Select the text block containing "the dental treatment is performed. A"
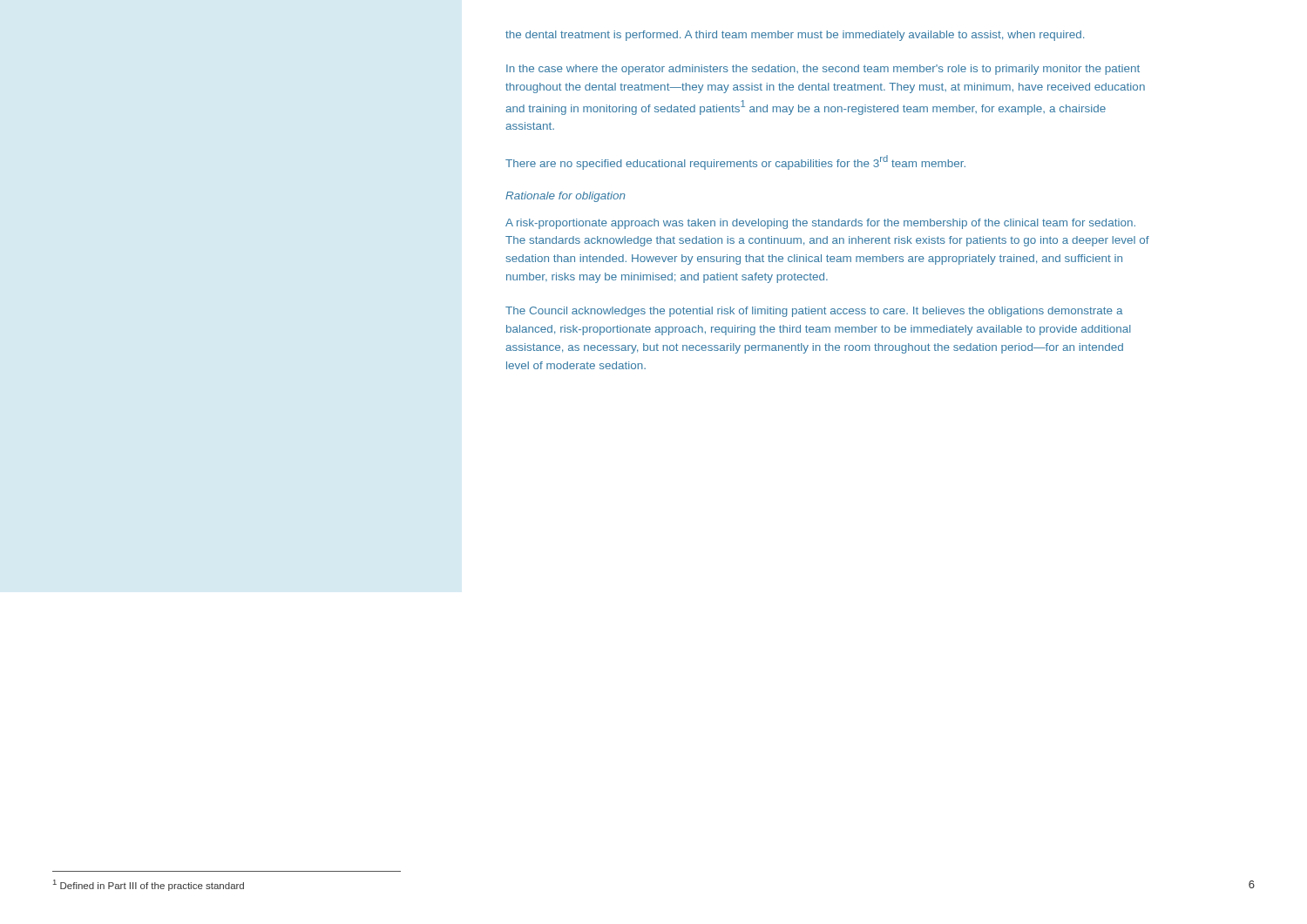 click(795, 34)
